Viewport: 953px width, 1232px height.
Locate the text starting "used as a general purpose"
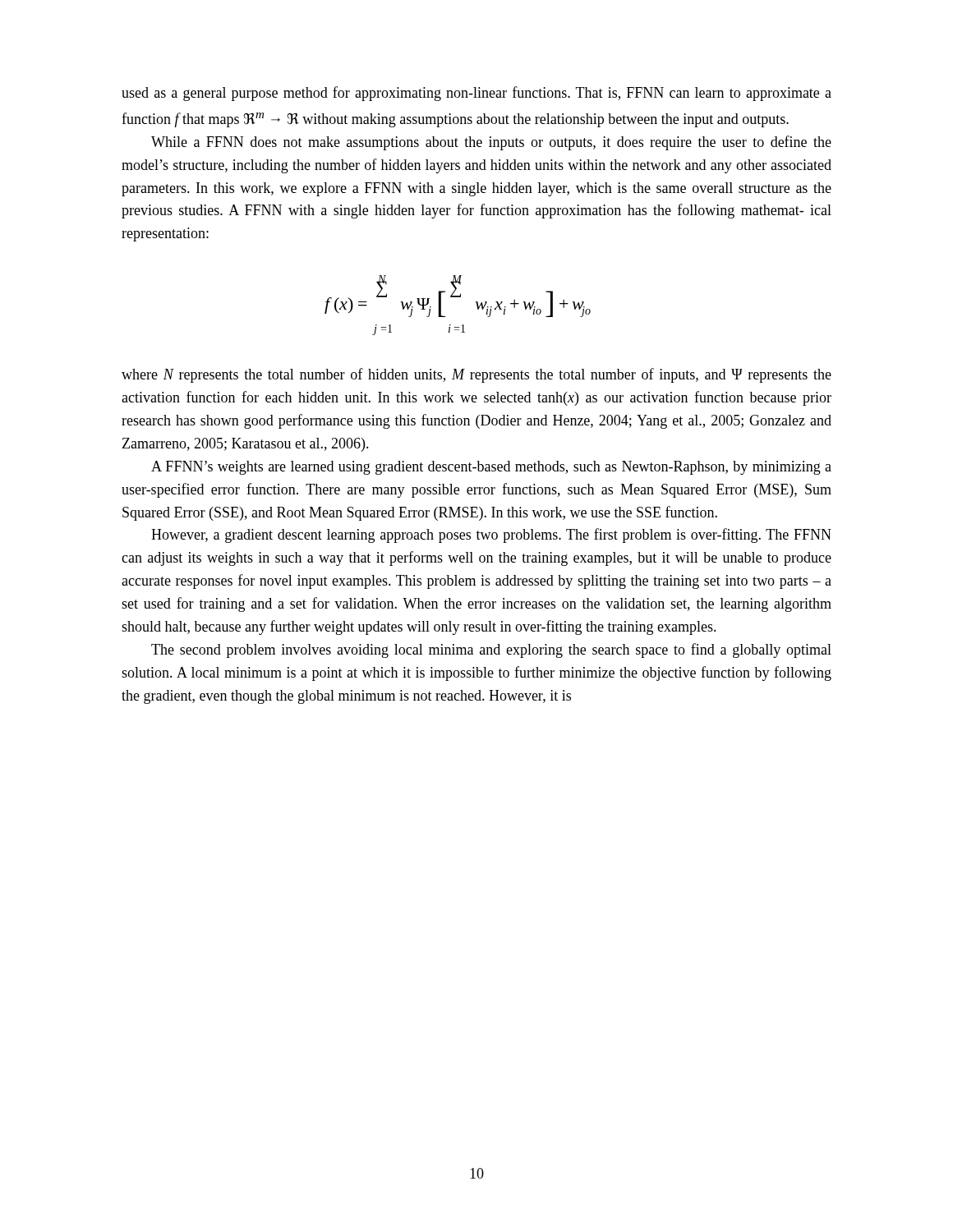pos(476,107)
